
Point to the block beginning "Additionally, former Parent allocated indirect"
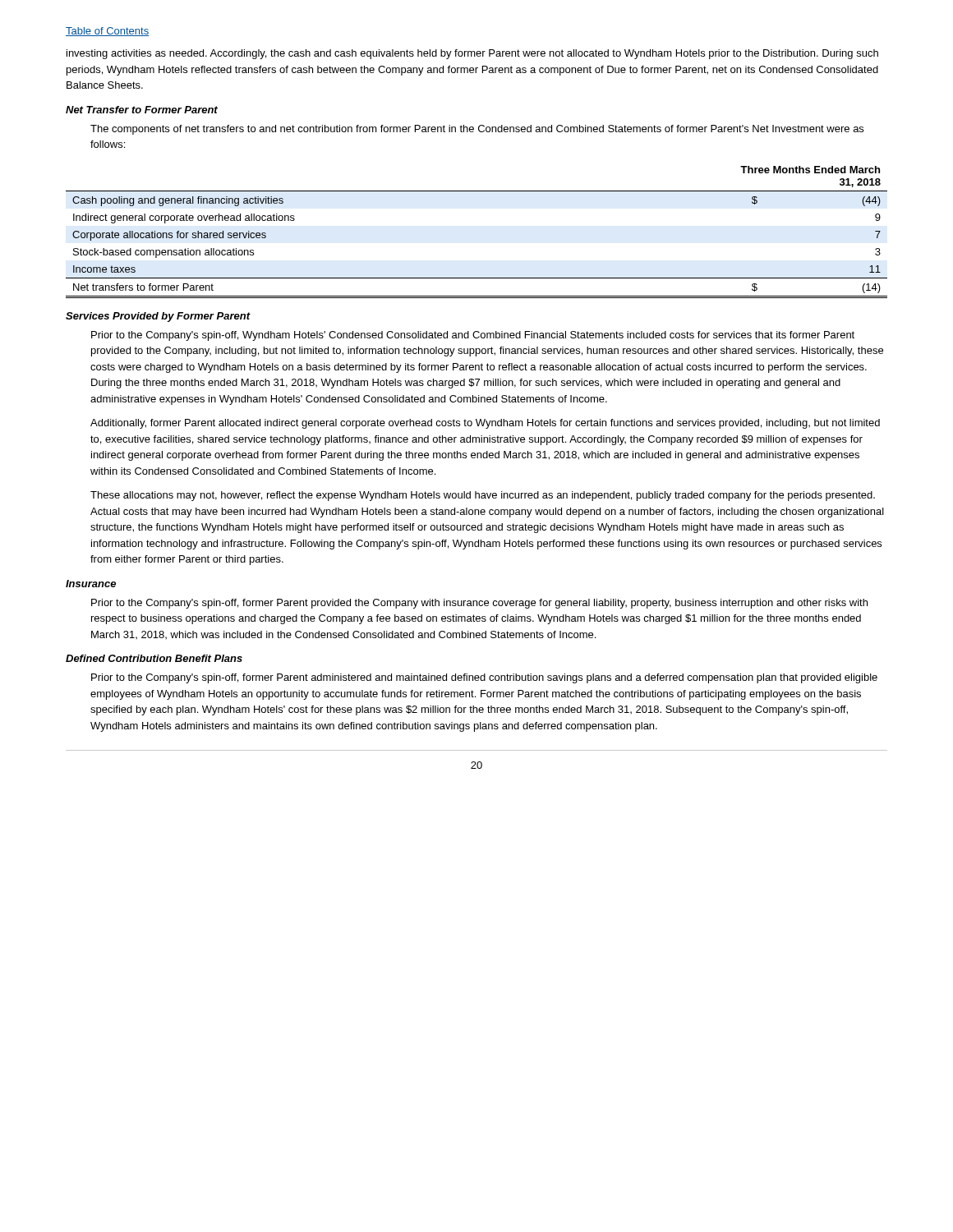489,447
